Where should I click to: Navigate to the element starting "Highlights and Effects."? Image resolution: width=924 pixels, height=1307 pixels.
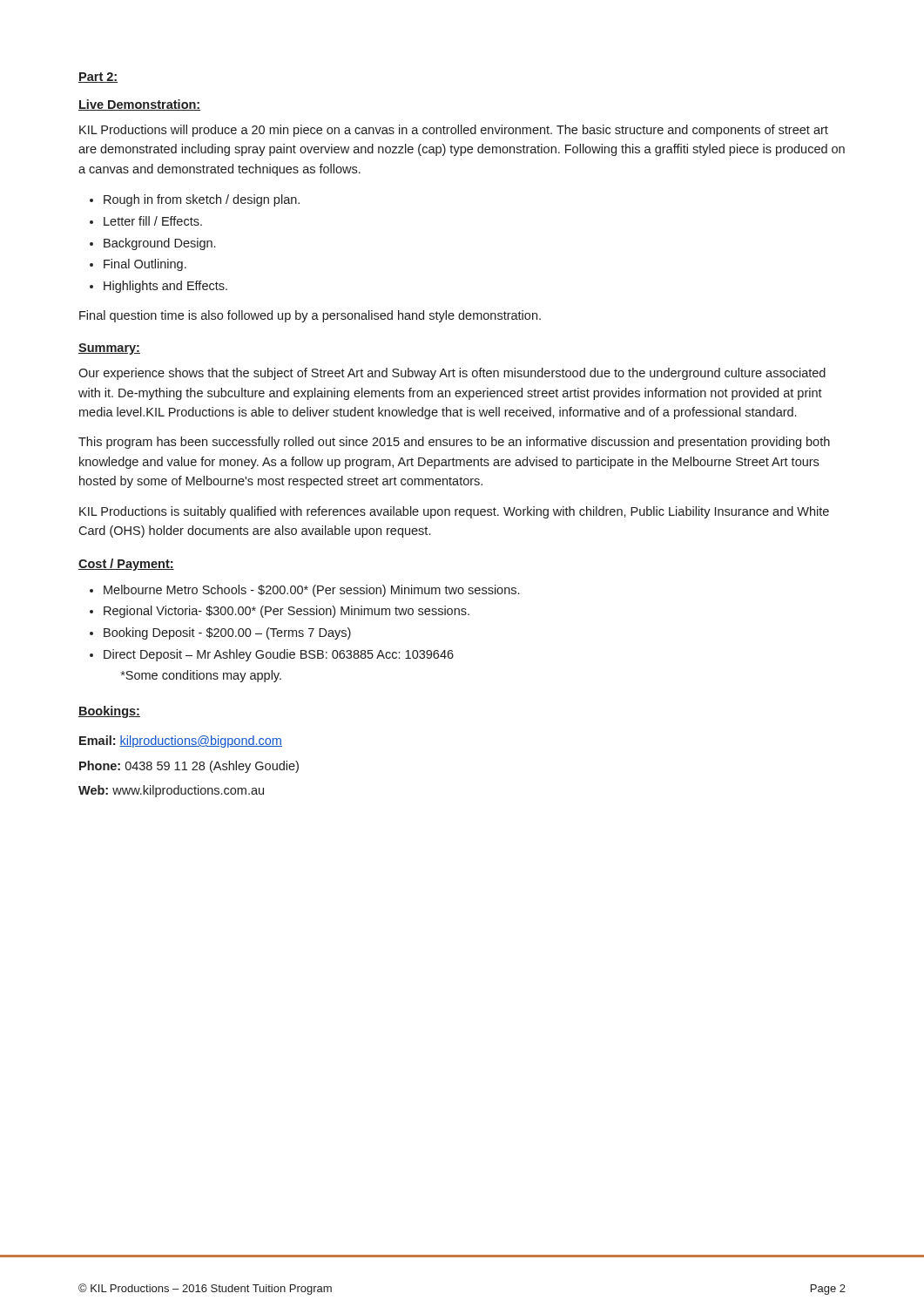pos(165,286)
